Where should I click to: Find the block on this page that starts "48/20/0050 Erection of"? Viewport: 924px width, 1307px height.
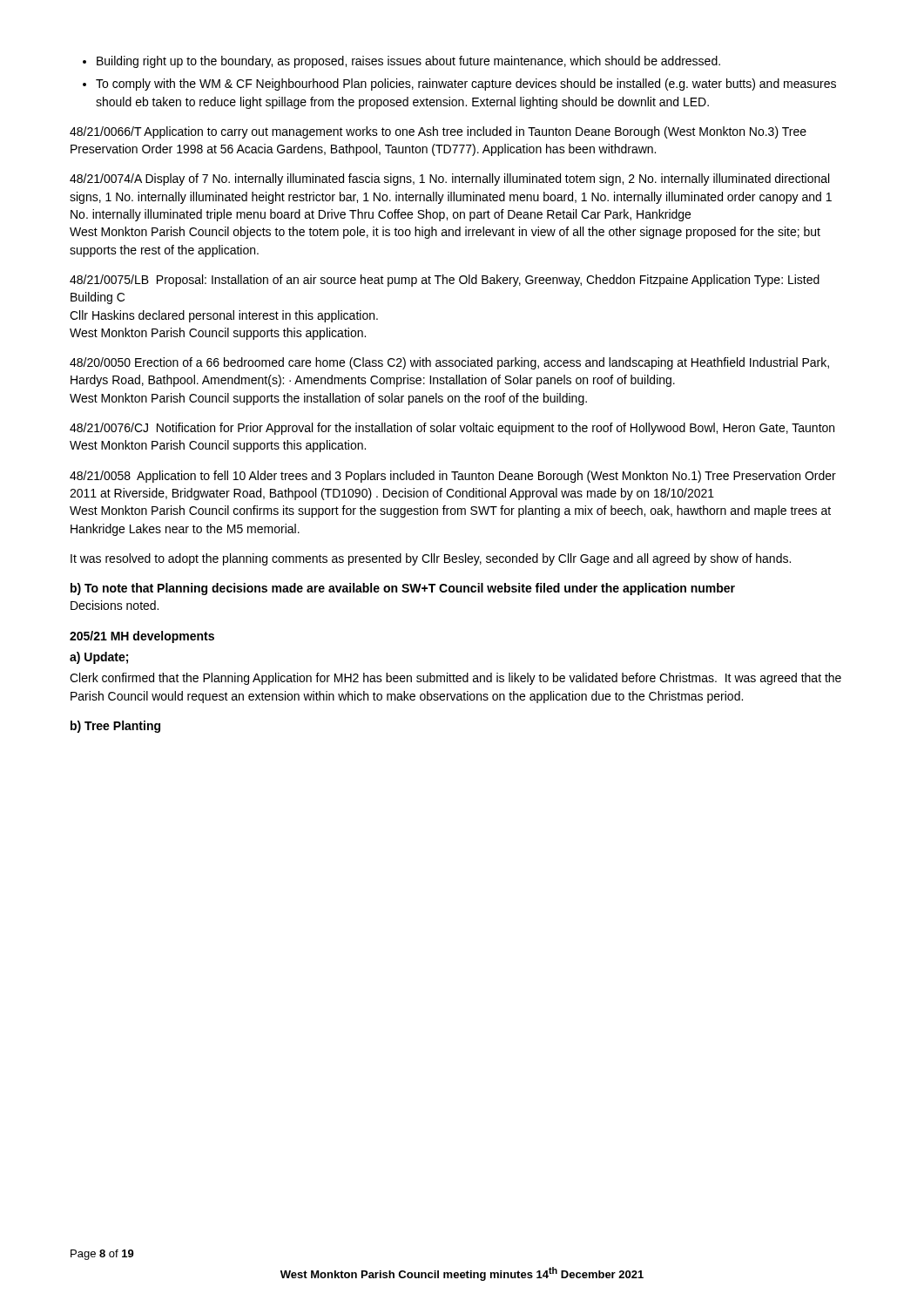pyautogui.click(x=450, y=380)
